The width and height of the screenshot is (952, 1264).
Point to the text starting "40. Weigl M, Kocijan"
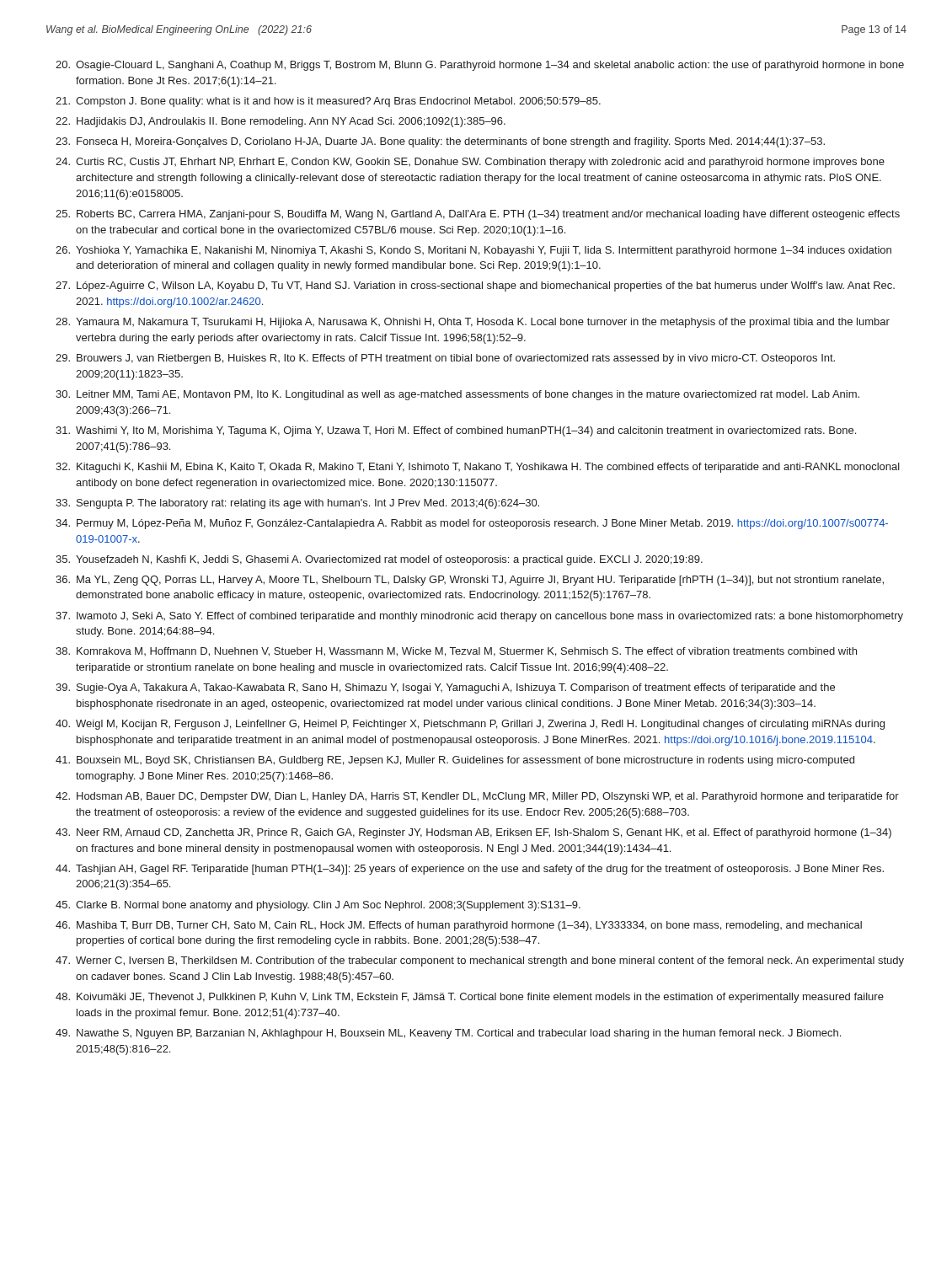476,732
